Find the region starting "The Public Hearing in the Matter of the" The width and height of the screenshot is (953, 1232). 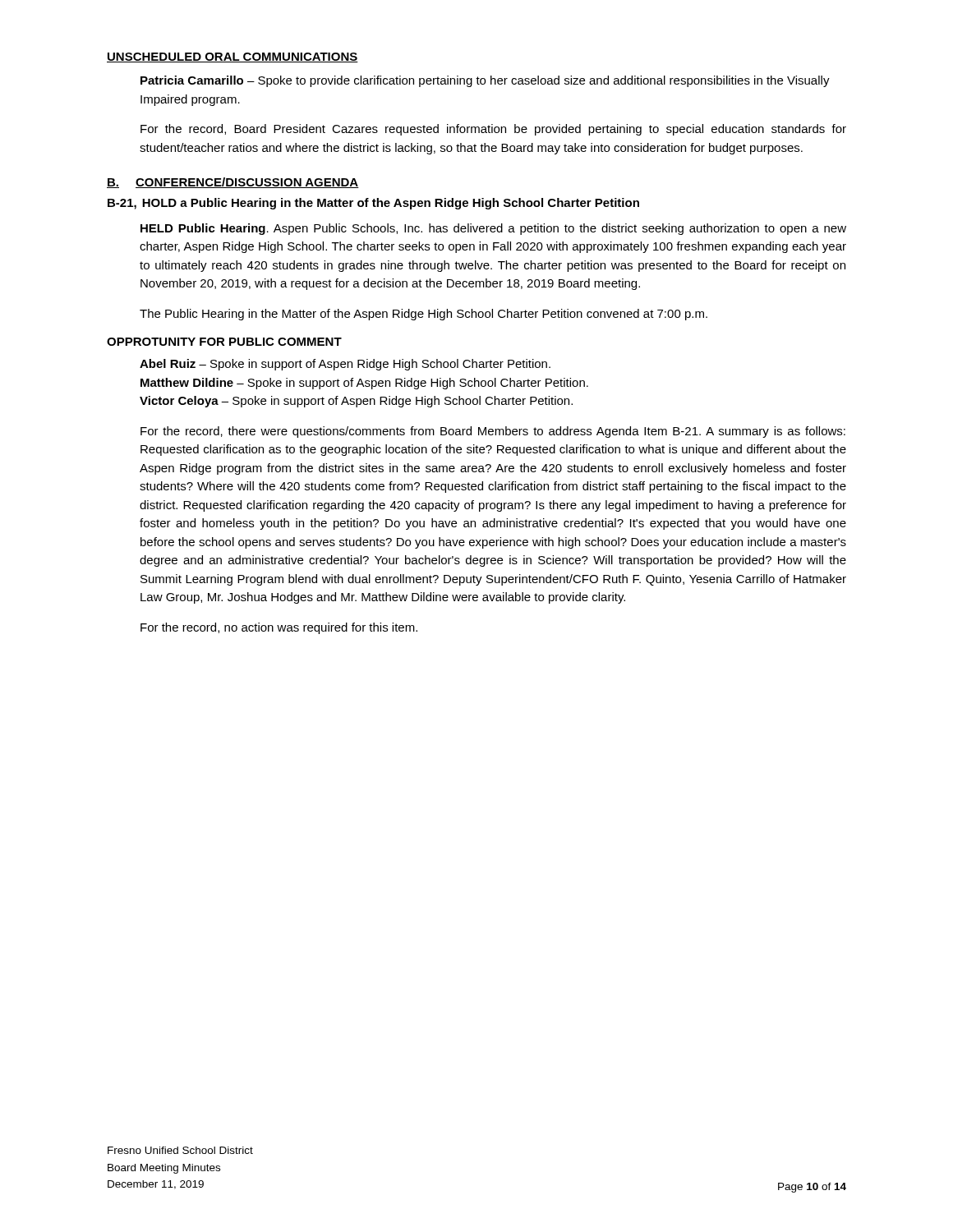coord(424,313)
